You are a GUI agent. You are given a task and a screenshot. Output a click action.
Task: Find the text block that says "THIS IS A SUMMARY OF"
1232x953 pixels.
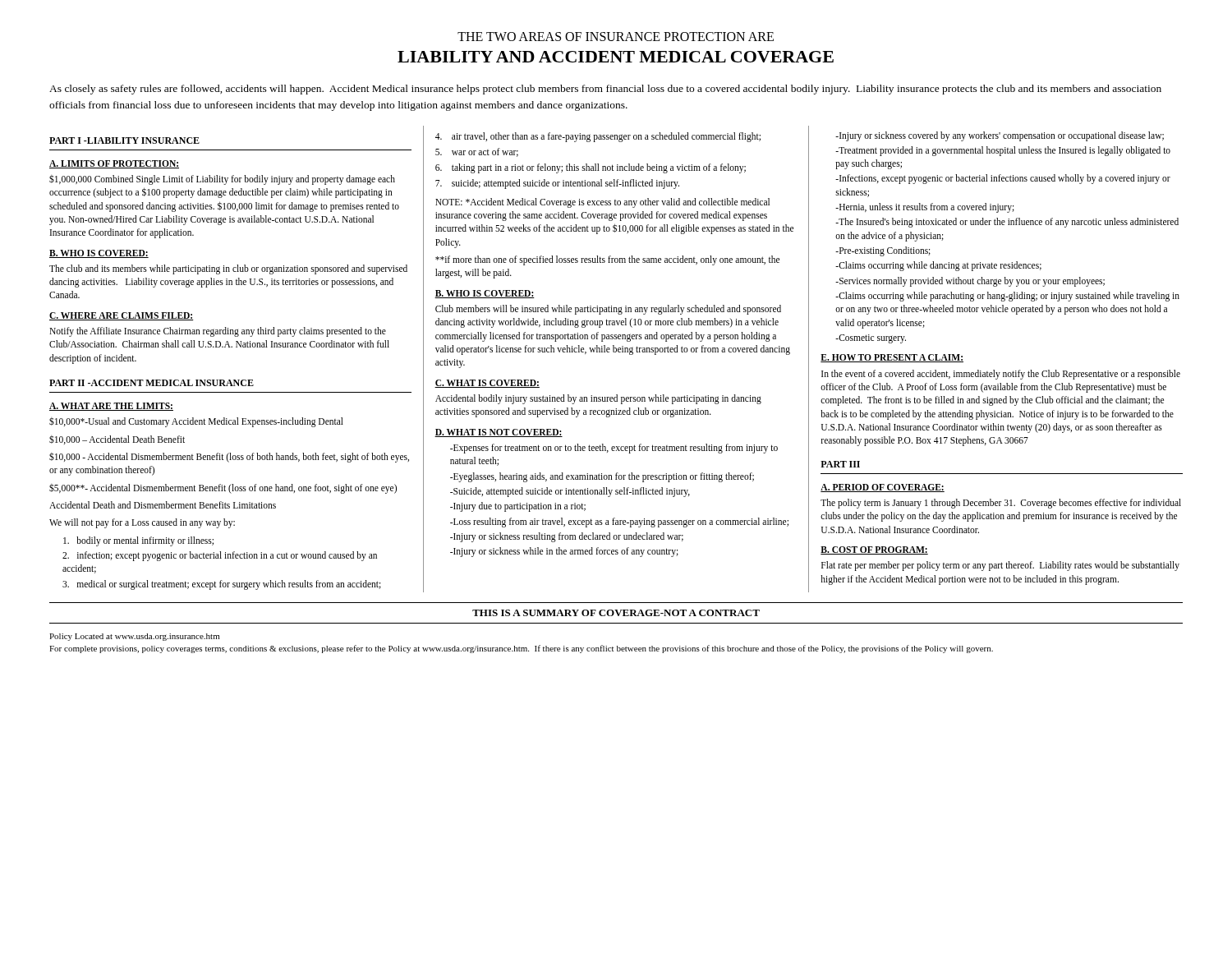click(x=616, y=613)
